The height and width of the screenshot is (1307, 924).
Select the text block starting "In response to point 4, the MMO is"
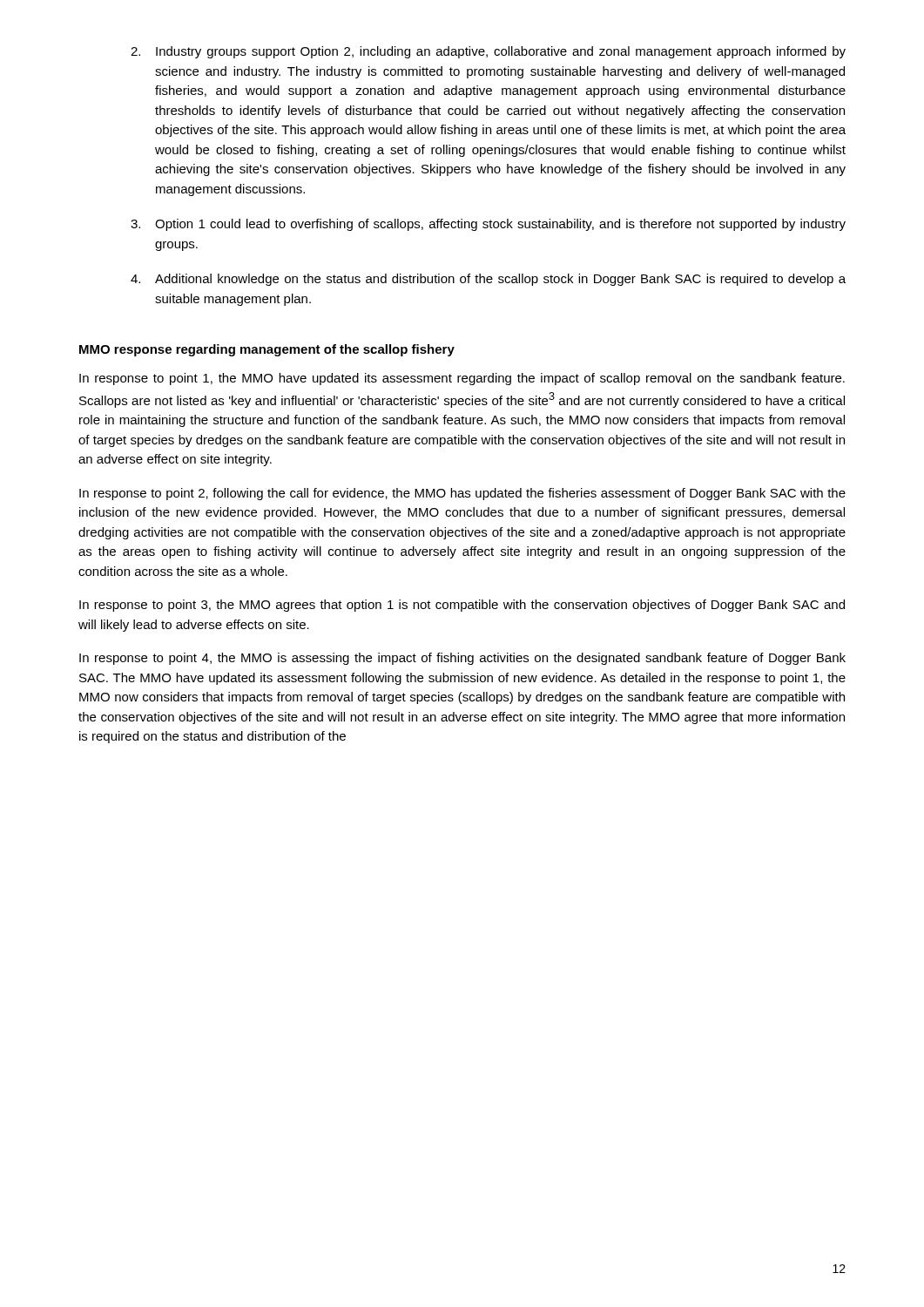(x=462, y=697)
